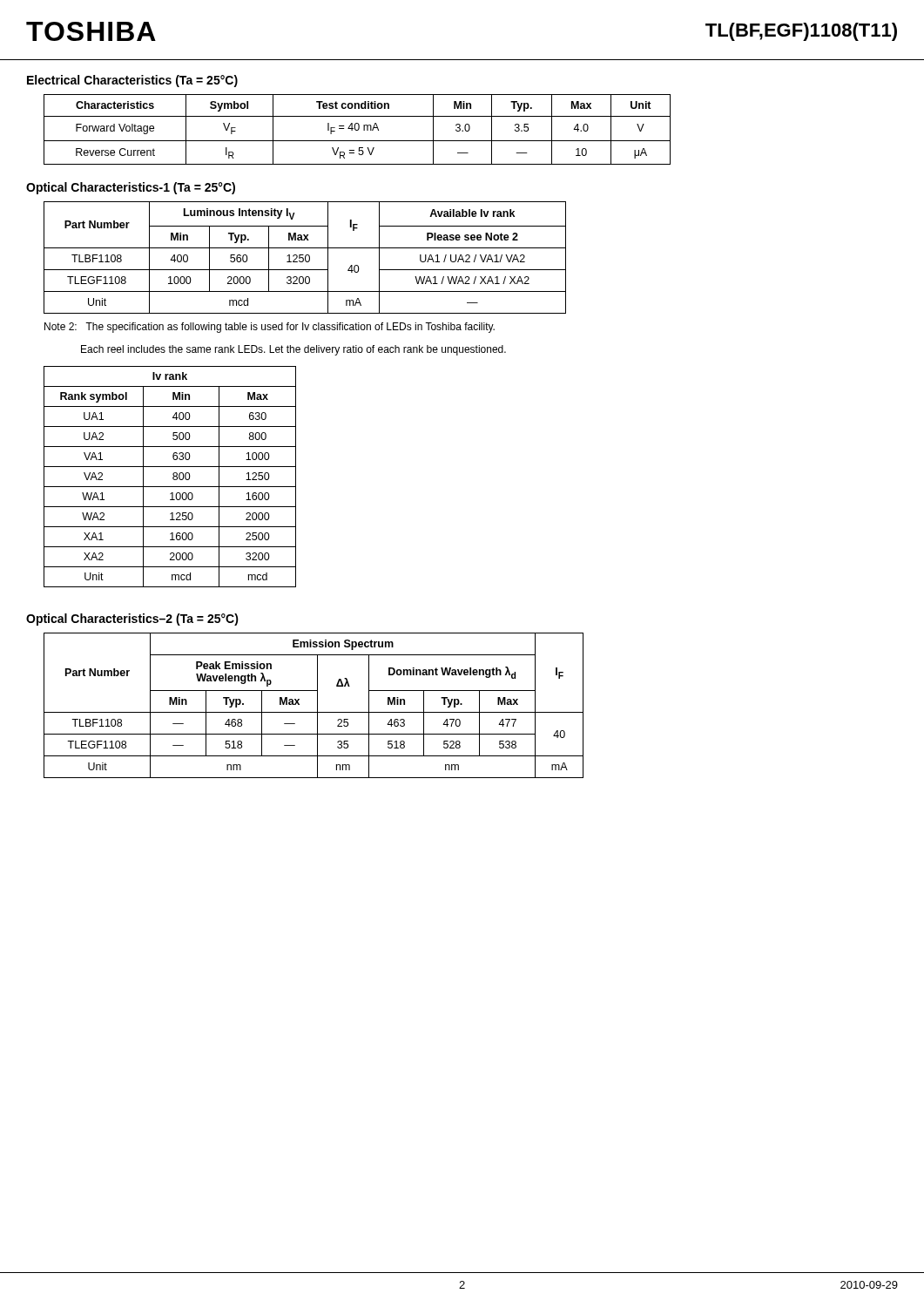Find the table that mentions "WA1 / WA2"
924x1307 pixels.
tap(462, 257)
